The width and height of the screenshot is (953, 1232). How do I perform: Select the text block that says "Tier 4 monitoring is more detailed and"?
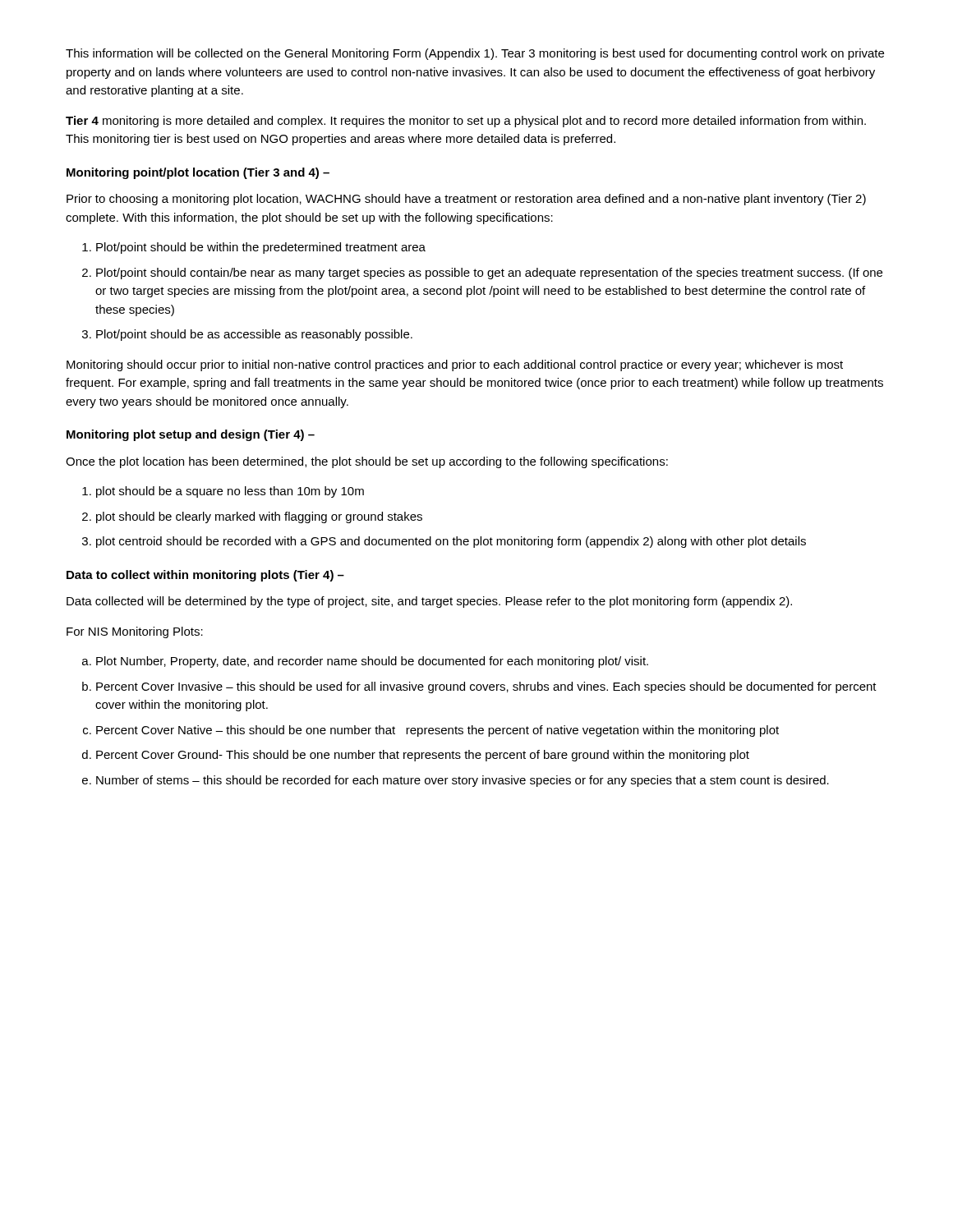click(466, 129)
